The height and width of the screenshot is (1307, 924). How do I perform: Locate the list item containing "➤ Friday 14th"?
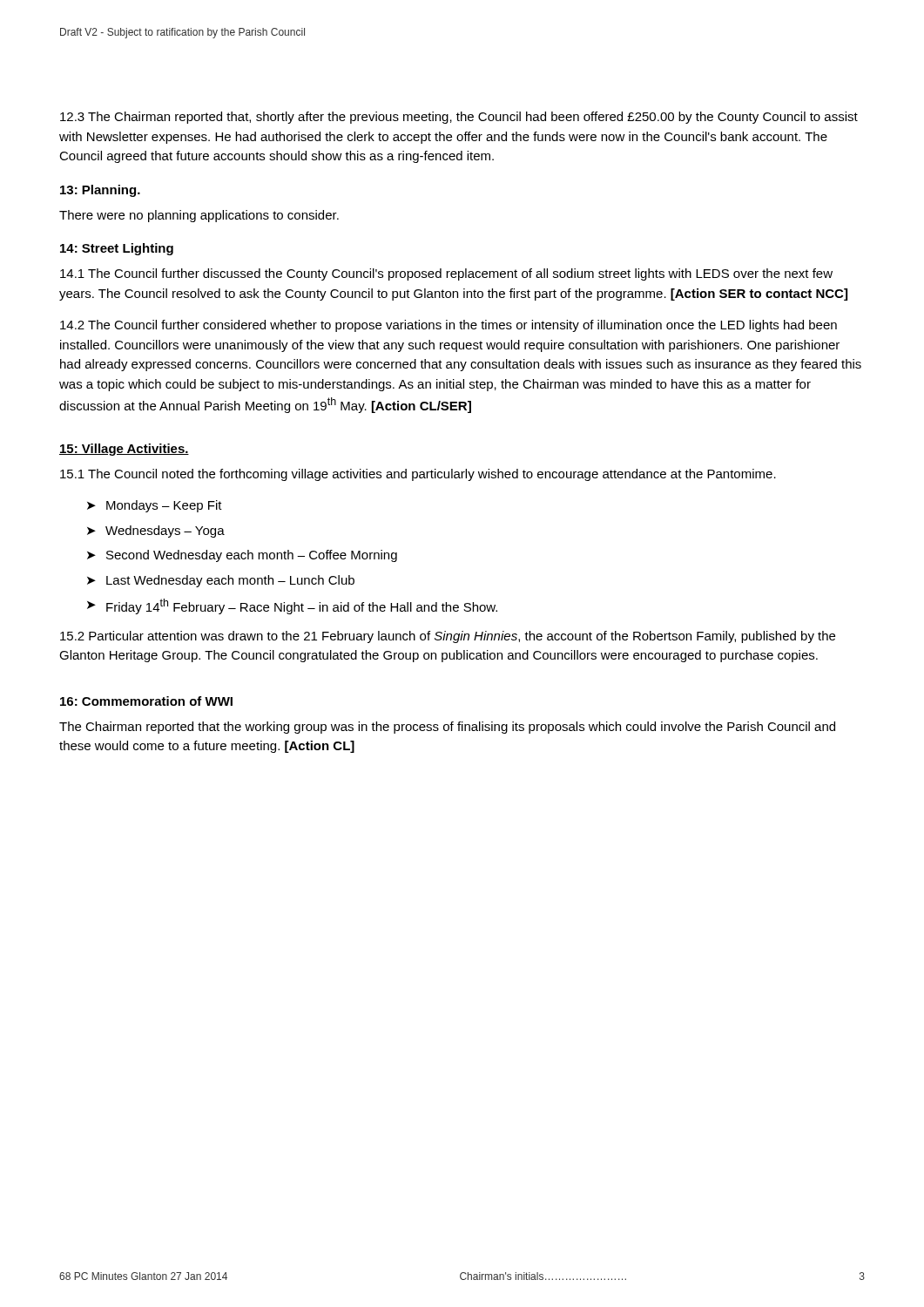[292, 606]
